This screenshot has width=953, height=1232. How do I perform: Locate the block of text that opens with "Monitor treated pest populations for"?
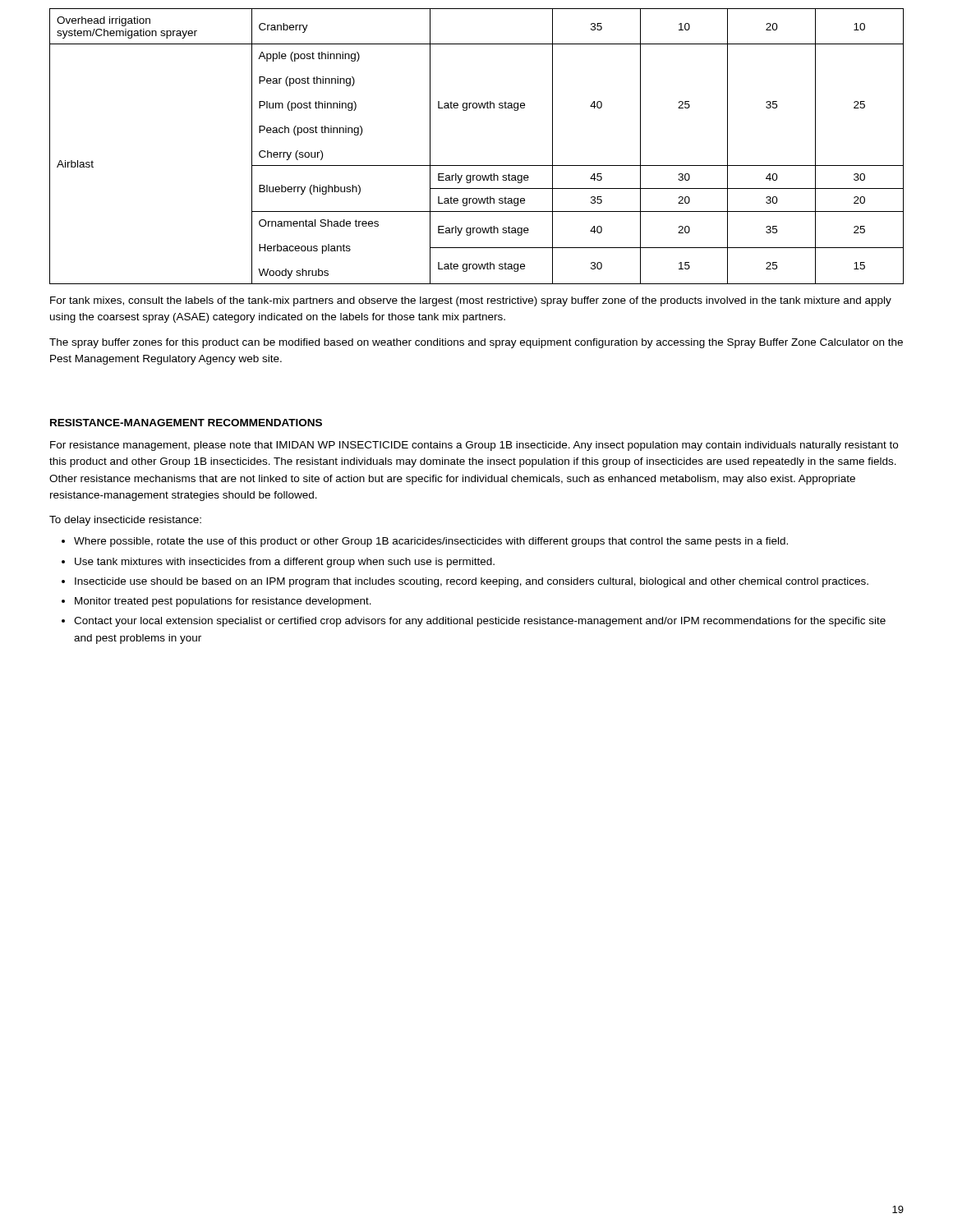click(x=223, y=601)
